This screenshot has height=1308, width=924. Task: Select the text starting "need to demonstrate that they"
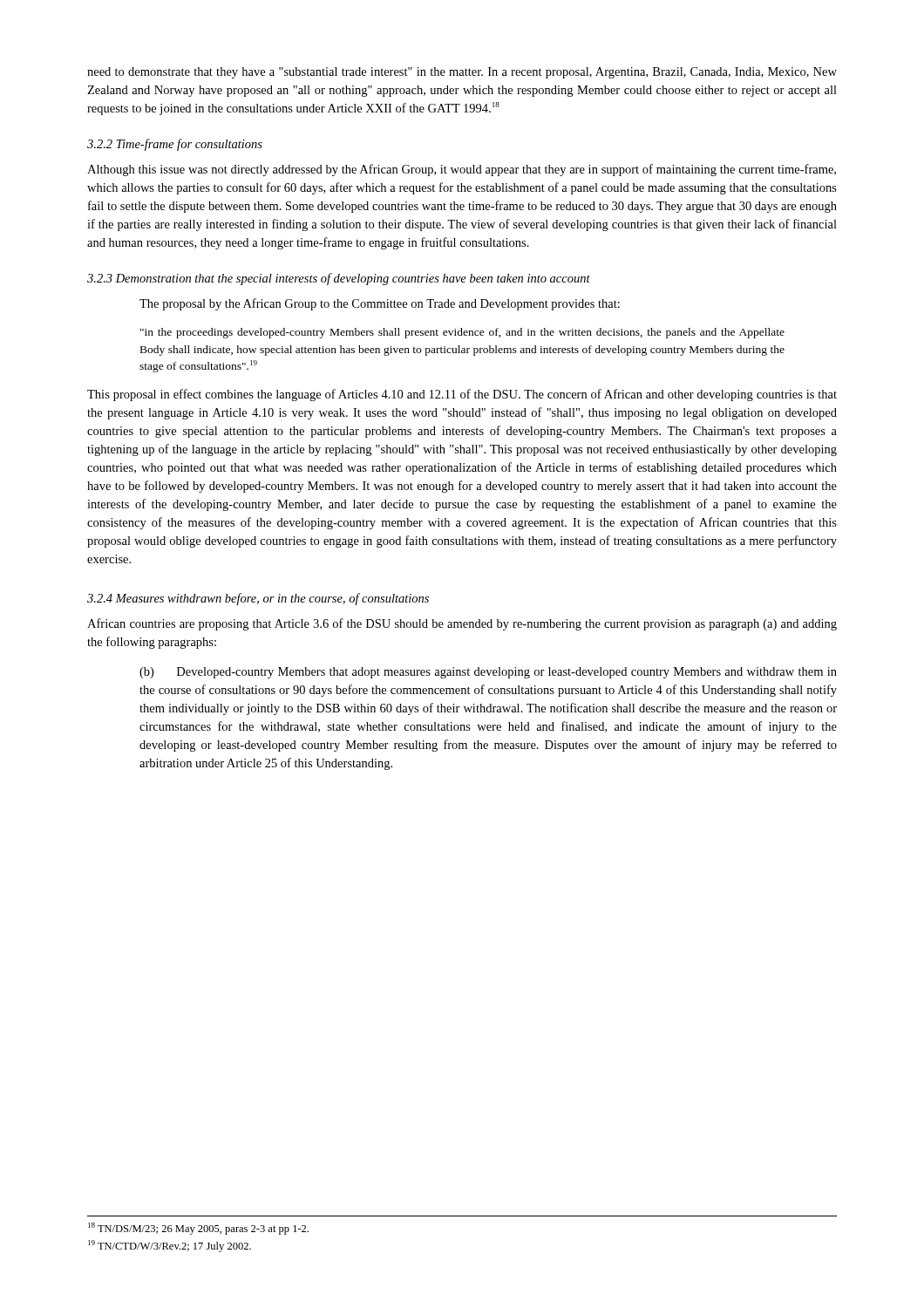pyautogui.click(x=462, y=90)
